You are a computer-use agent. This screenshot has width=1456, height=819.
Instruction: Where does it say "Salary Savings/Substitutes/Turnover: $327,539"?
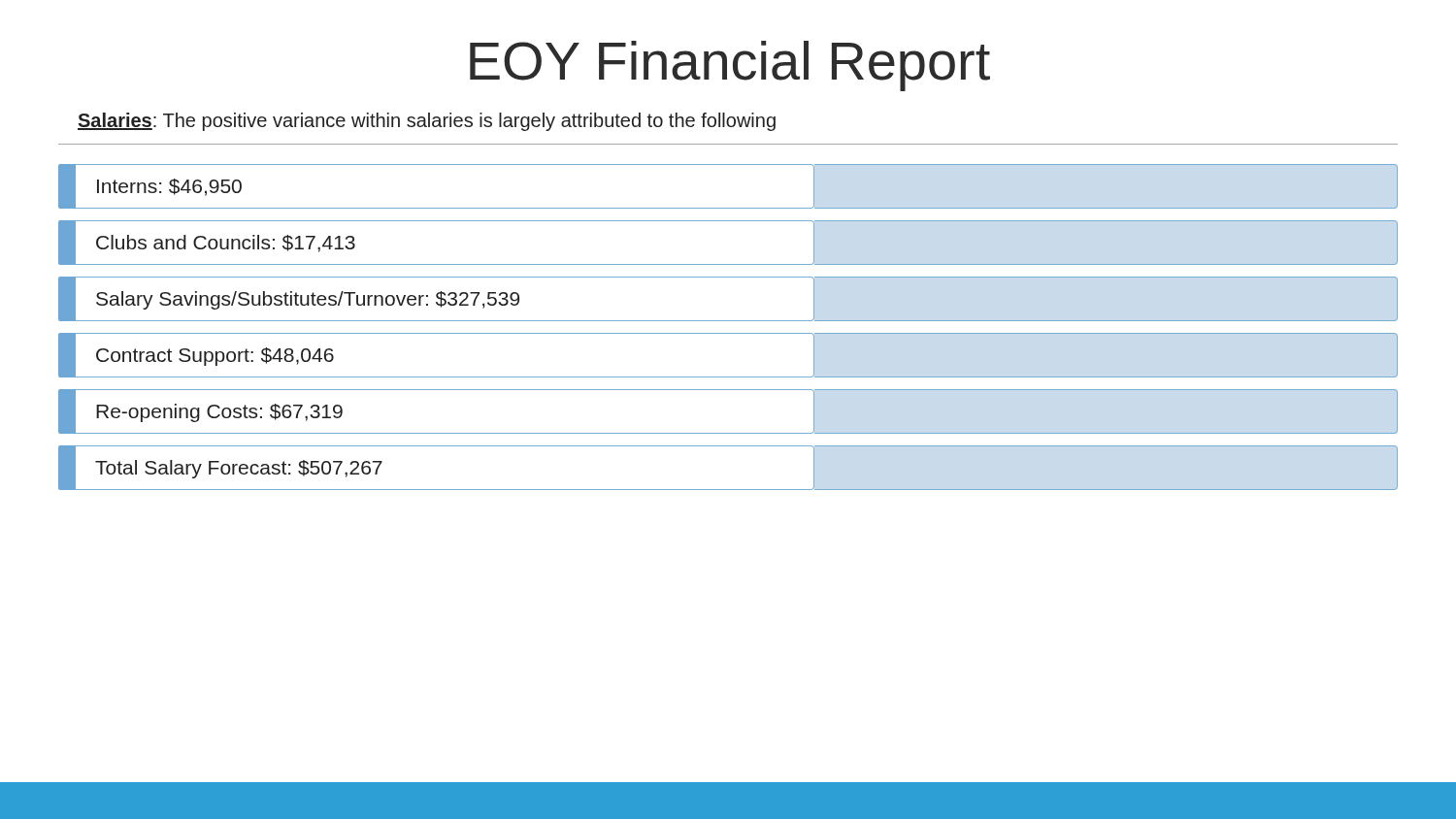click(x=728, y=299)
